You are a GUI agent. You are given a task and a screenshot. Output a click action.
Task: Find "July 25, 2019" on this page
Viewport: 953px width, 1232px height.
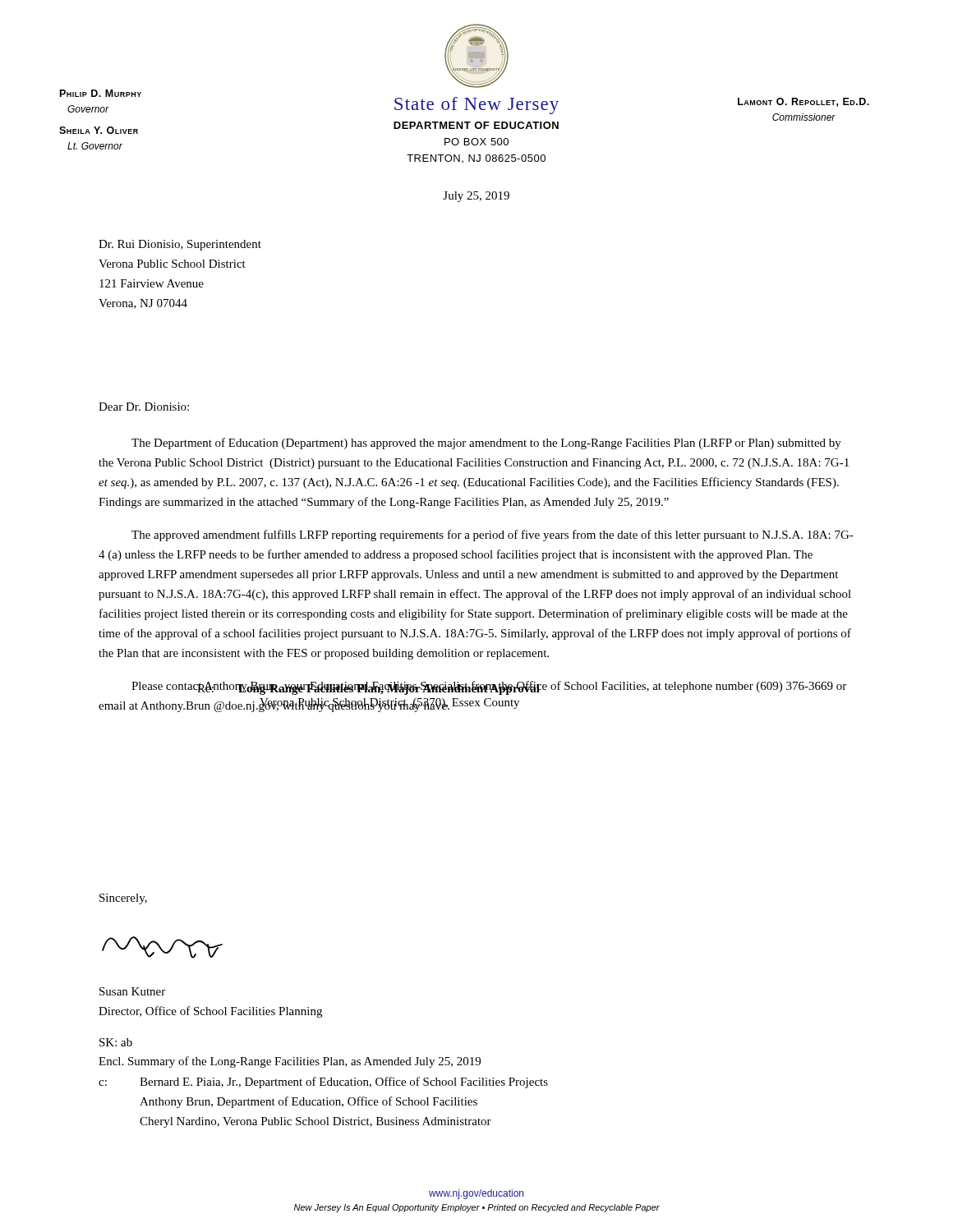point(476,195)
